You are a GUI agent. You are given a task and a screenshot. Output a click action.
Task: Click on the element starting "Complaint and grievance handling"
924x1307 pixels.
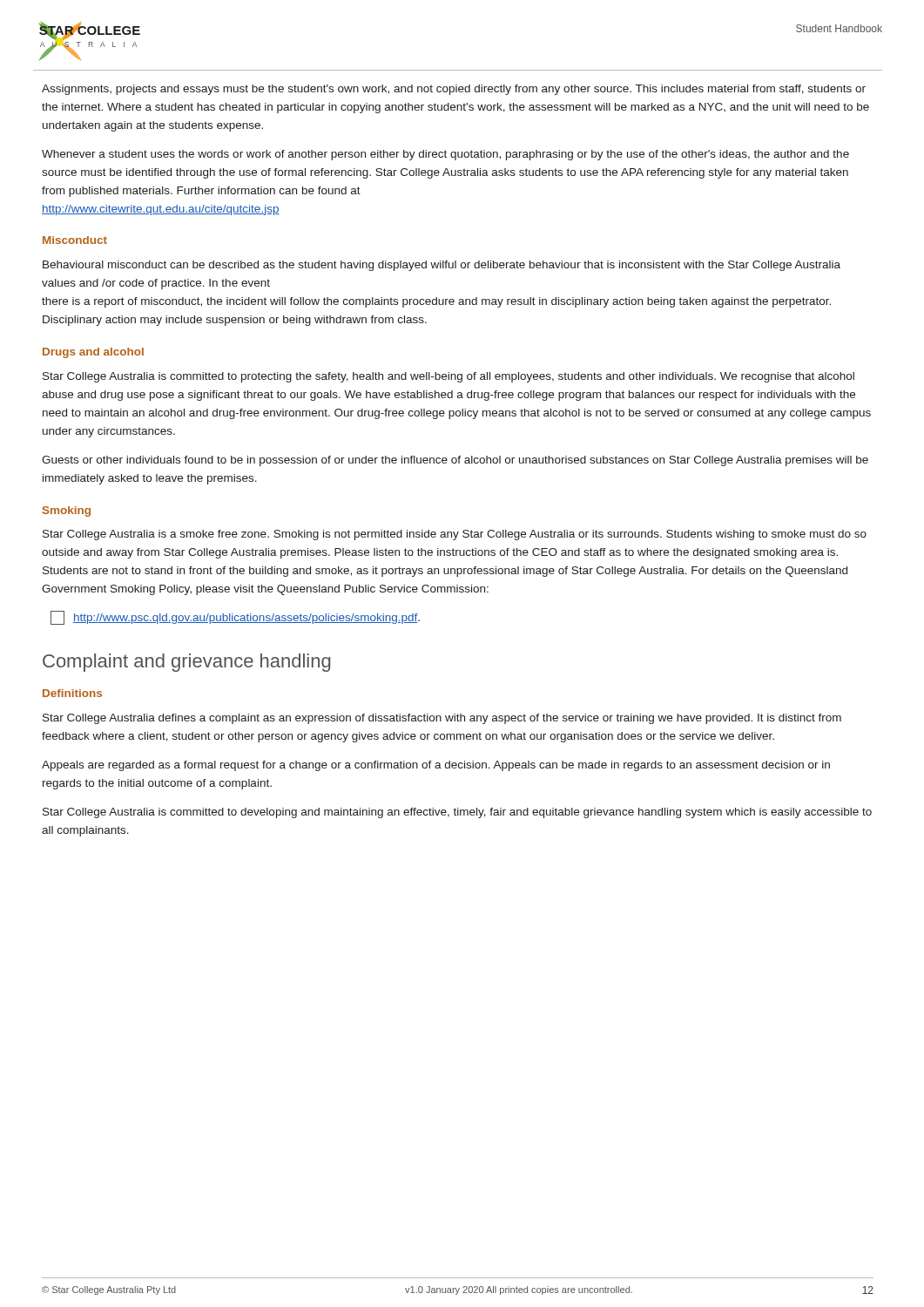pos(187,663)
